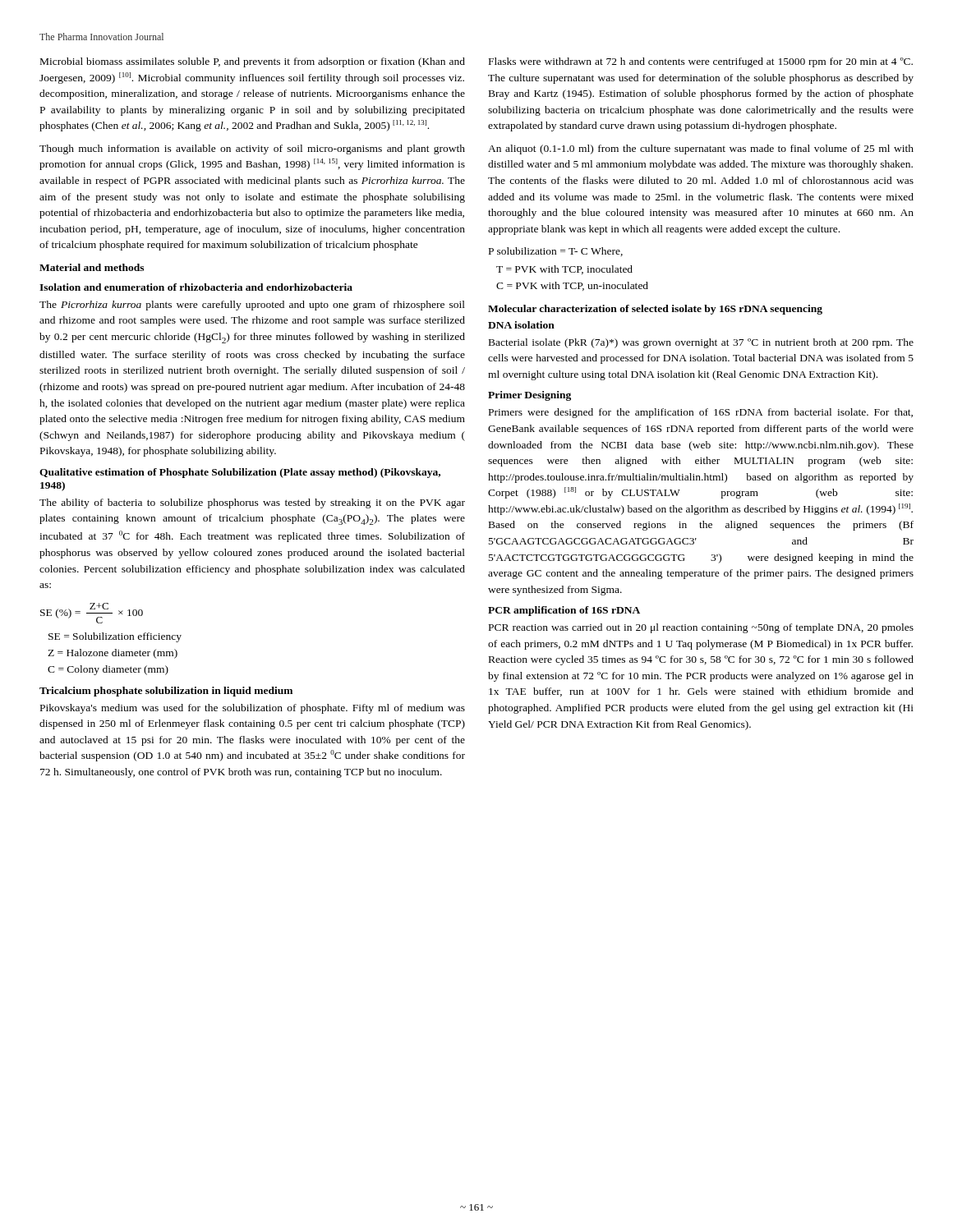Click on the text block with the text "Microbial biomass assimilates soluble P, and prevents"

252,94
